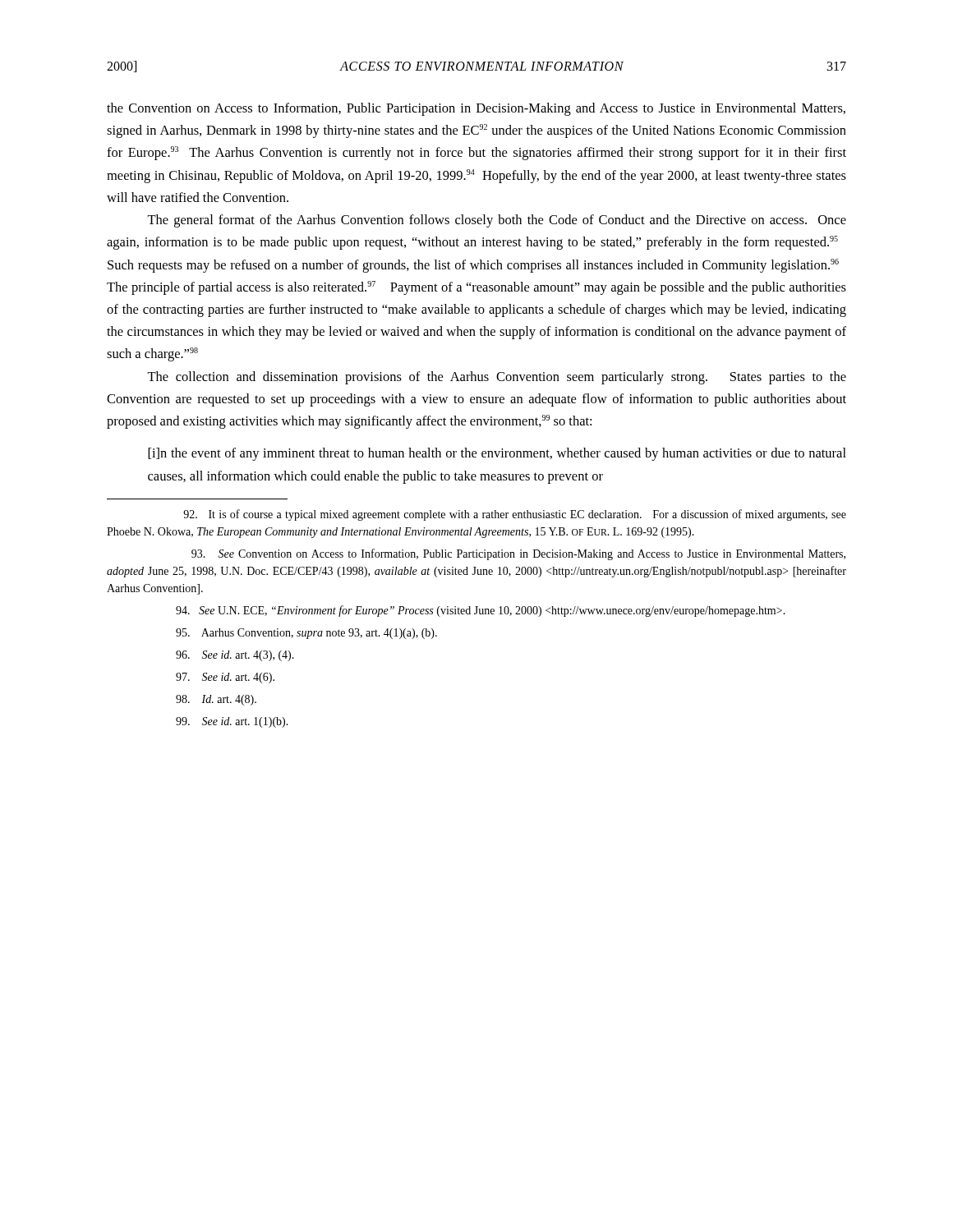
Task: Find the footnote that reads "It is of"
Action: point(476,523)
